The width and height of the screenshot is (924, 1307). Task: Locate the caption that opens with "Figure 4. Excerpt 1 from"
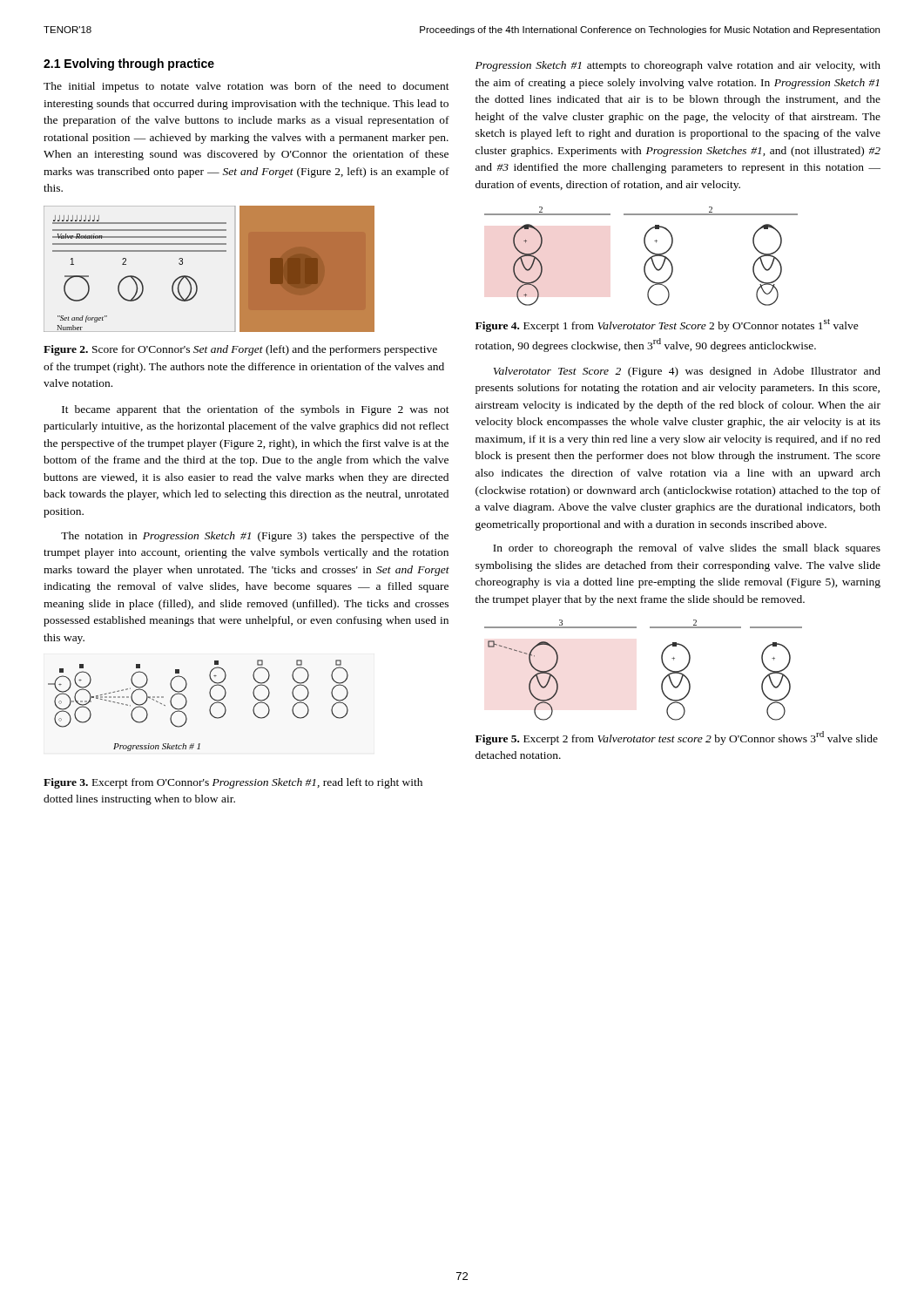click(x=678, y=333)
